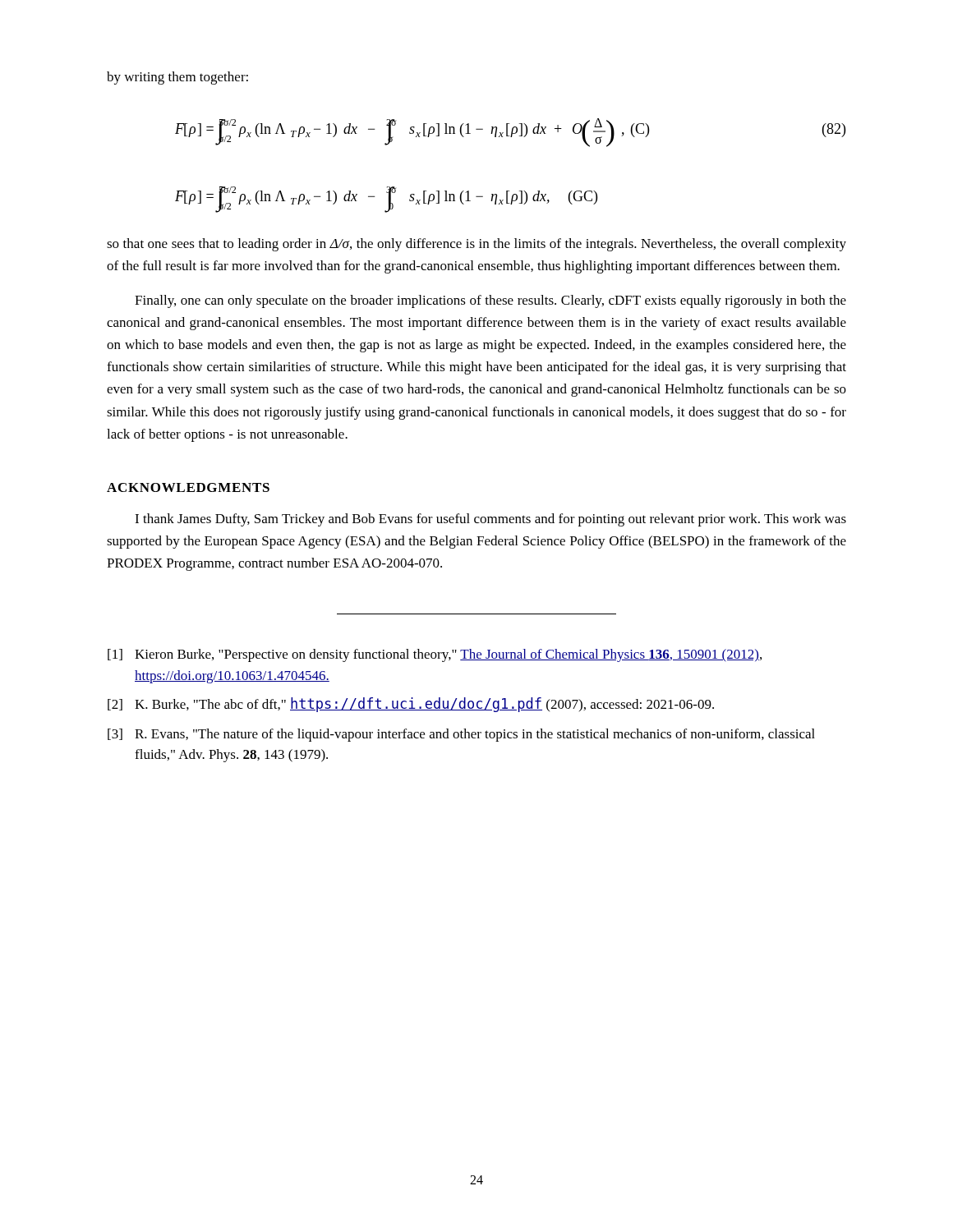The width and height of the screenshot is (953, 1232).
Task: Select the text block with the text "I thank James"
Action: [476, 541]
